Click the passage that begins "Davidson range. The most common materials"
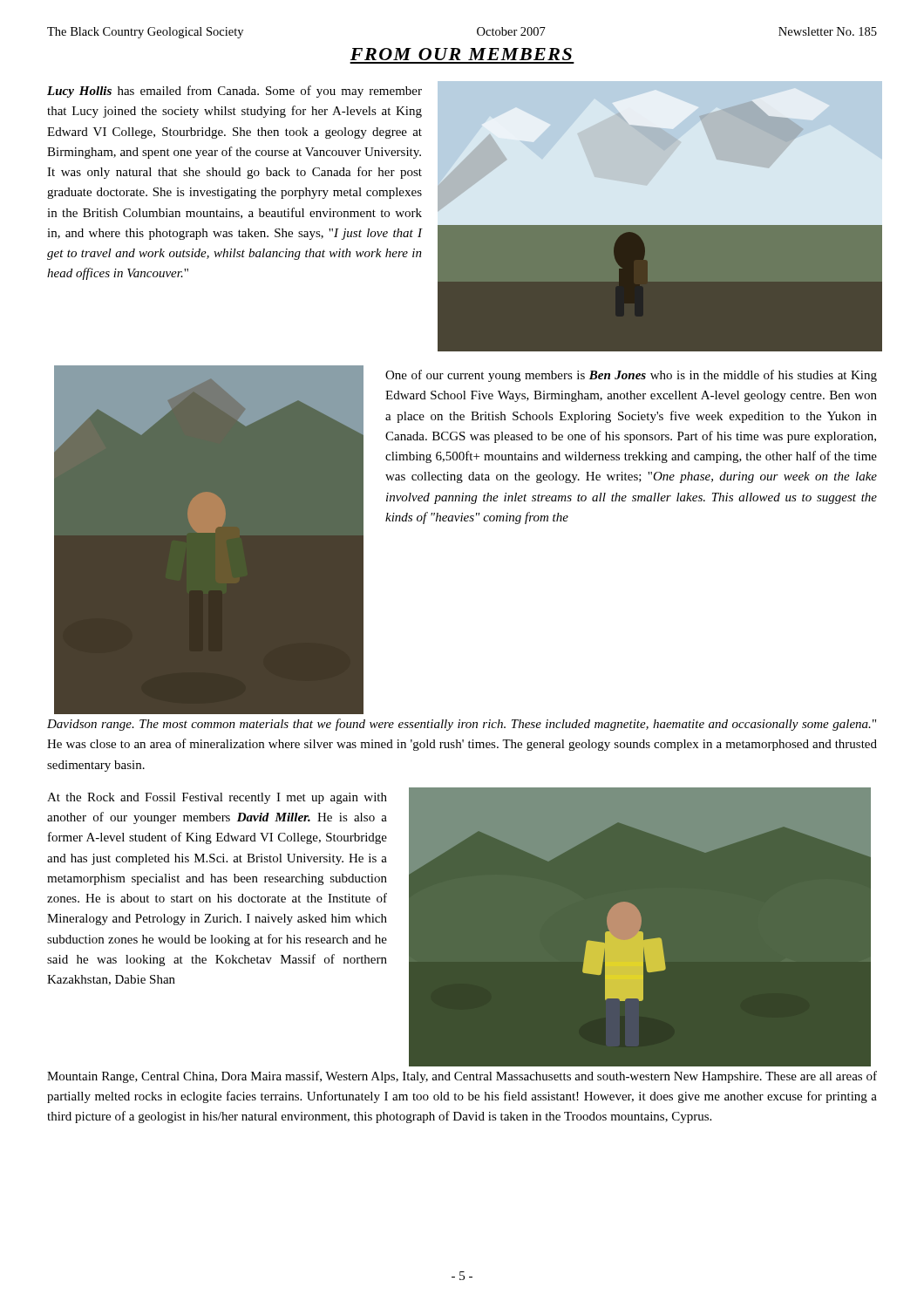This screenshot has height=1308, width=924. click(462, 745)
